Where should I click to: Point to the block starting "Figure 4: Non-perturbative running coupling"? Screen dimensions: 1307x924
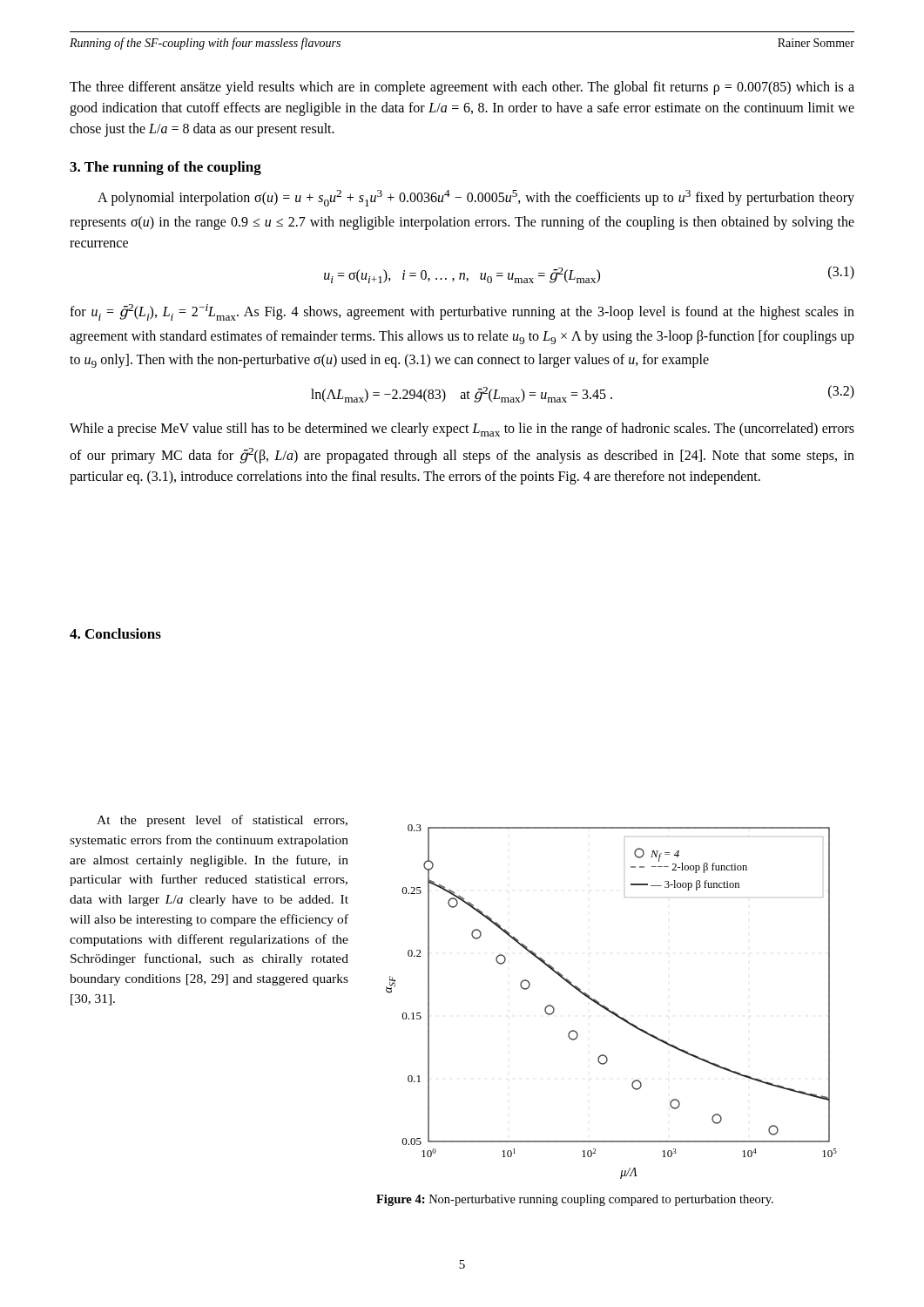tap(575, 1199)
